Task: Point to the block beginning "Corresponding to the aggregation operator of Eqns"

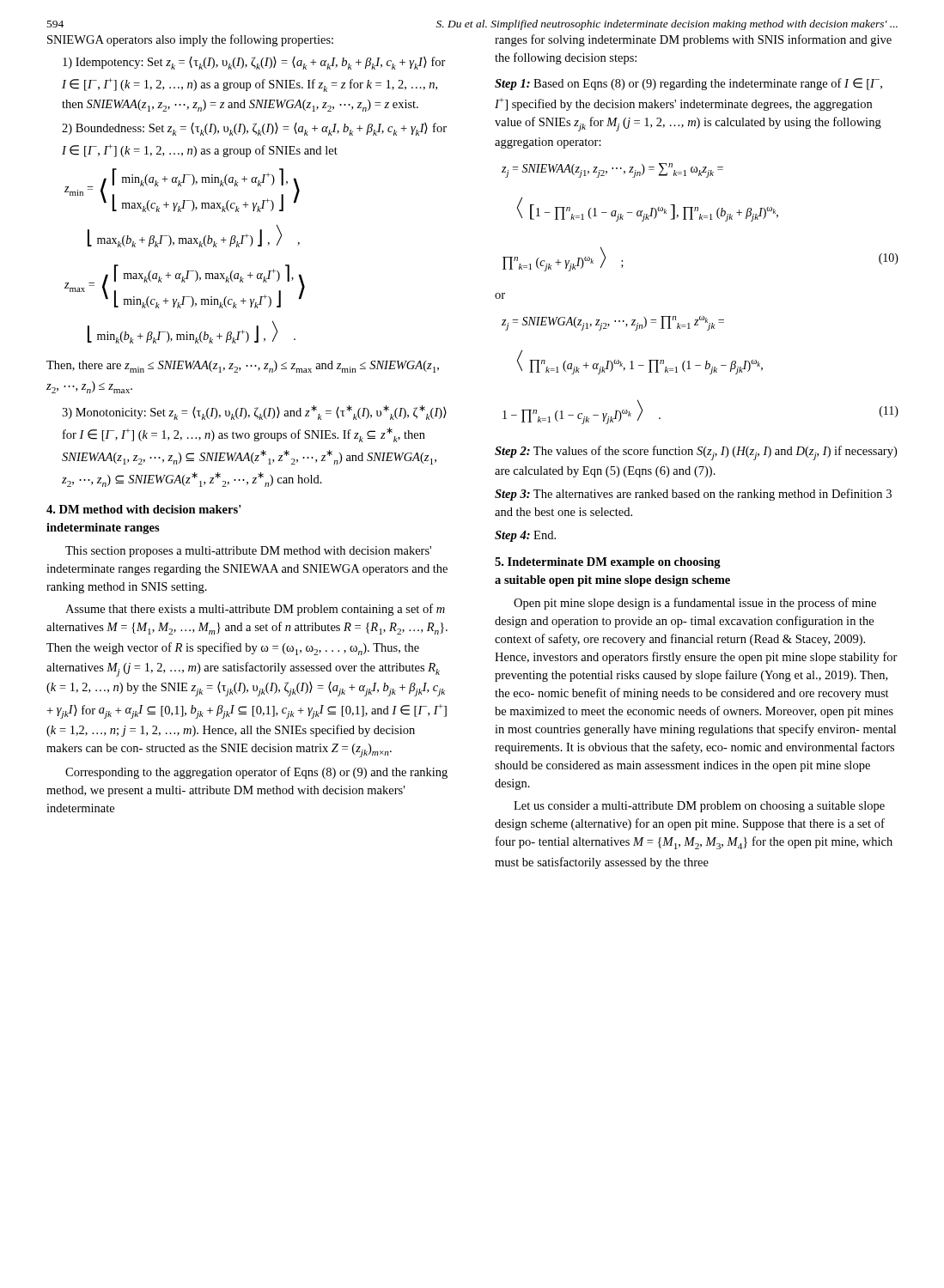Action: pyautogui.click(x=247, y=790)
